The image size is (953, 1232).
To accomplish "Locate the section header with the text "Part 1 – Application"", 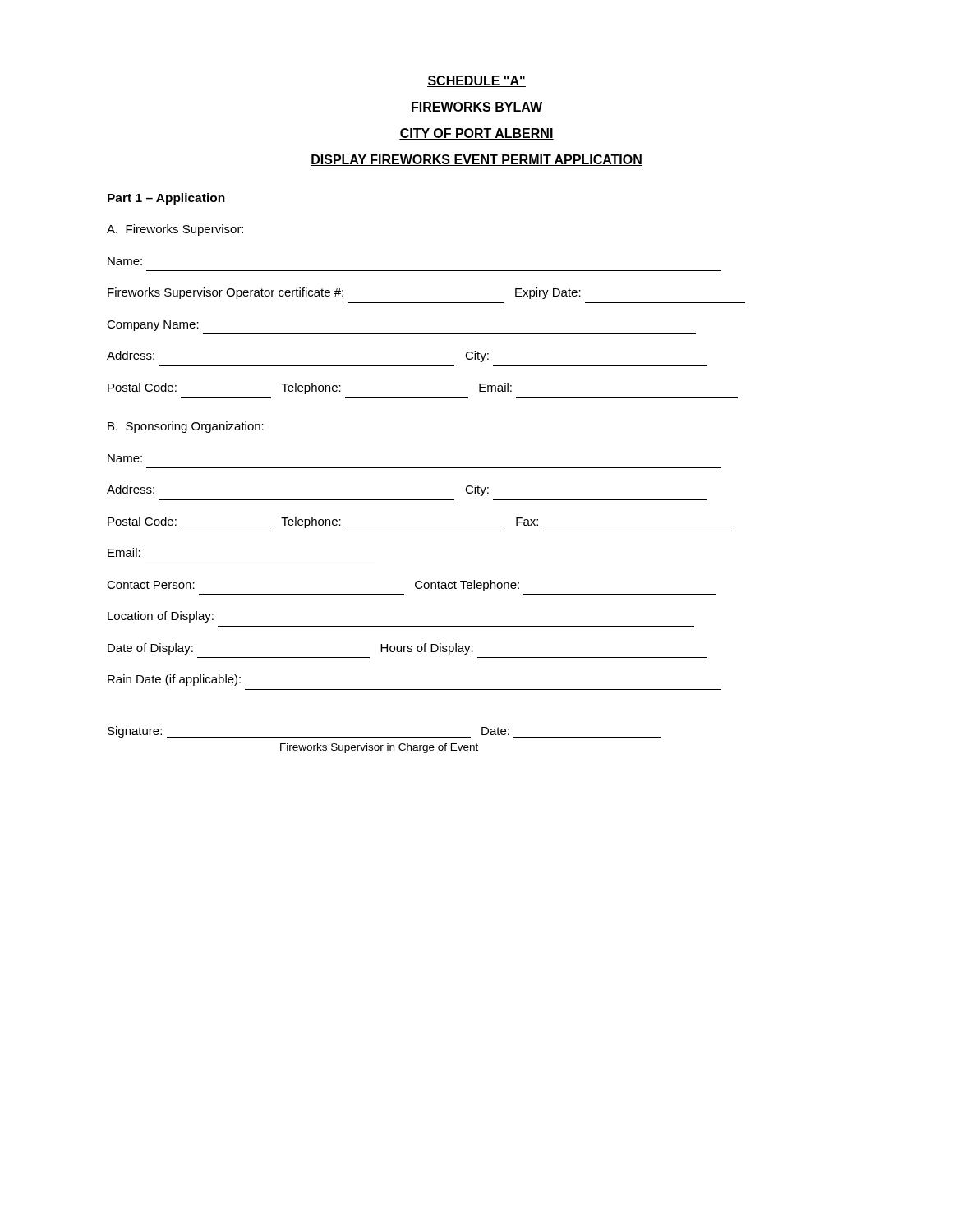I will [x=166, y=198].
